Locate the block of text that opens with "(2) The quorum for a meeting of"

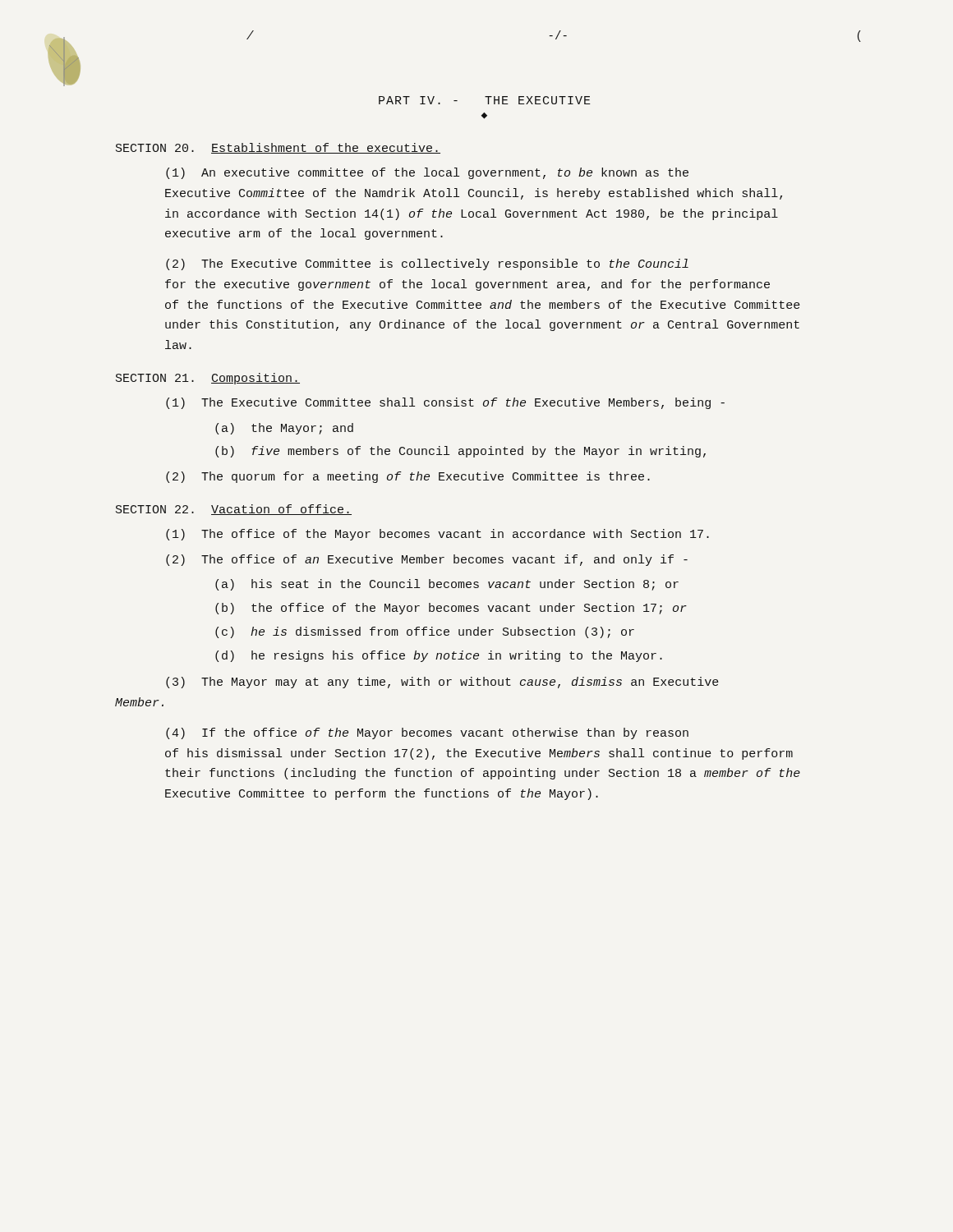pyautogui.click(x=408, y=478)
